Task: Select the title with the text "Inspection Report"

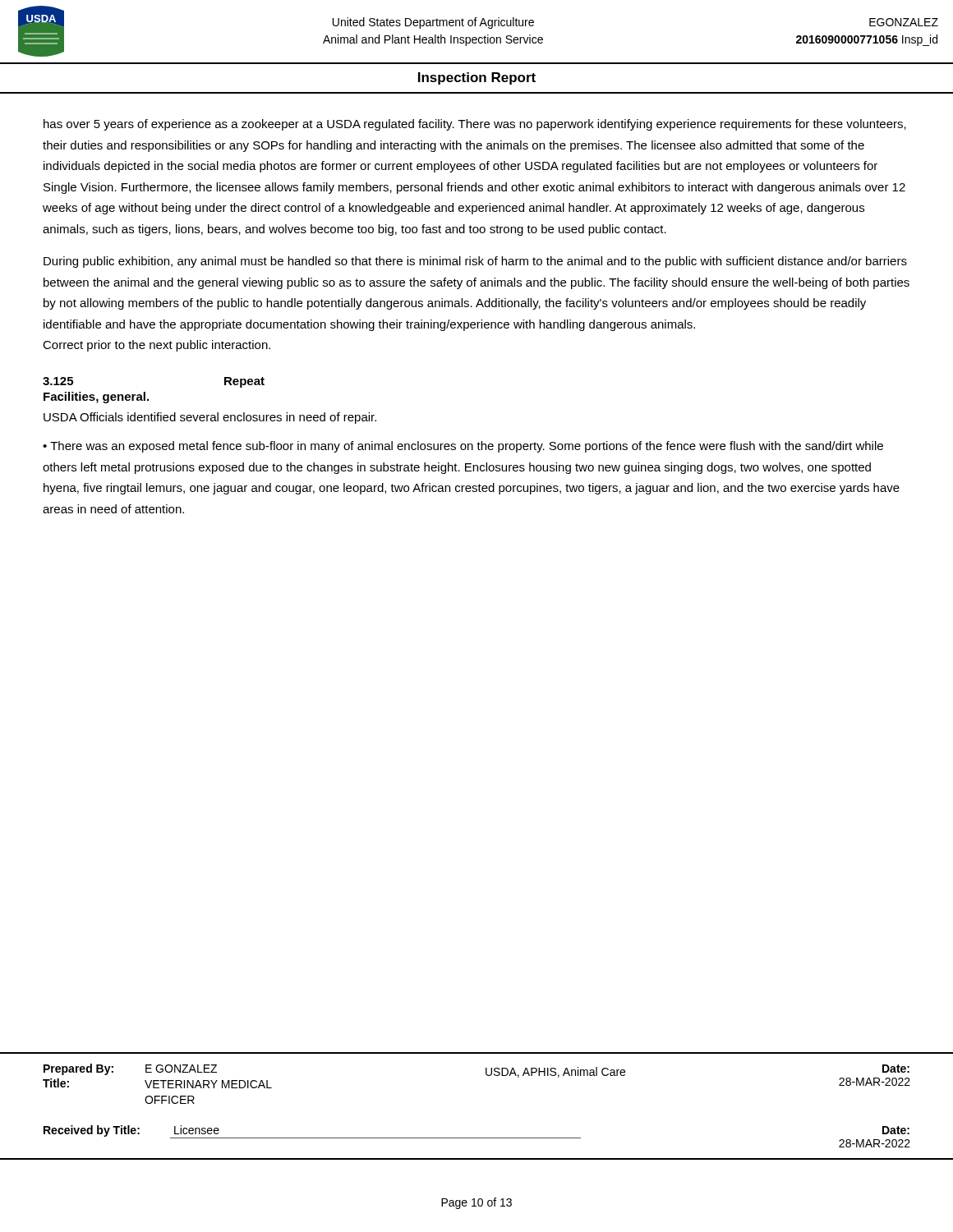Action: (x=476, y=78)
